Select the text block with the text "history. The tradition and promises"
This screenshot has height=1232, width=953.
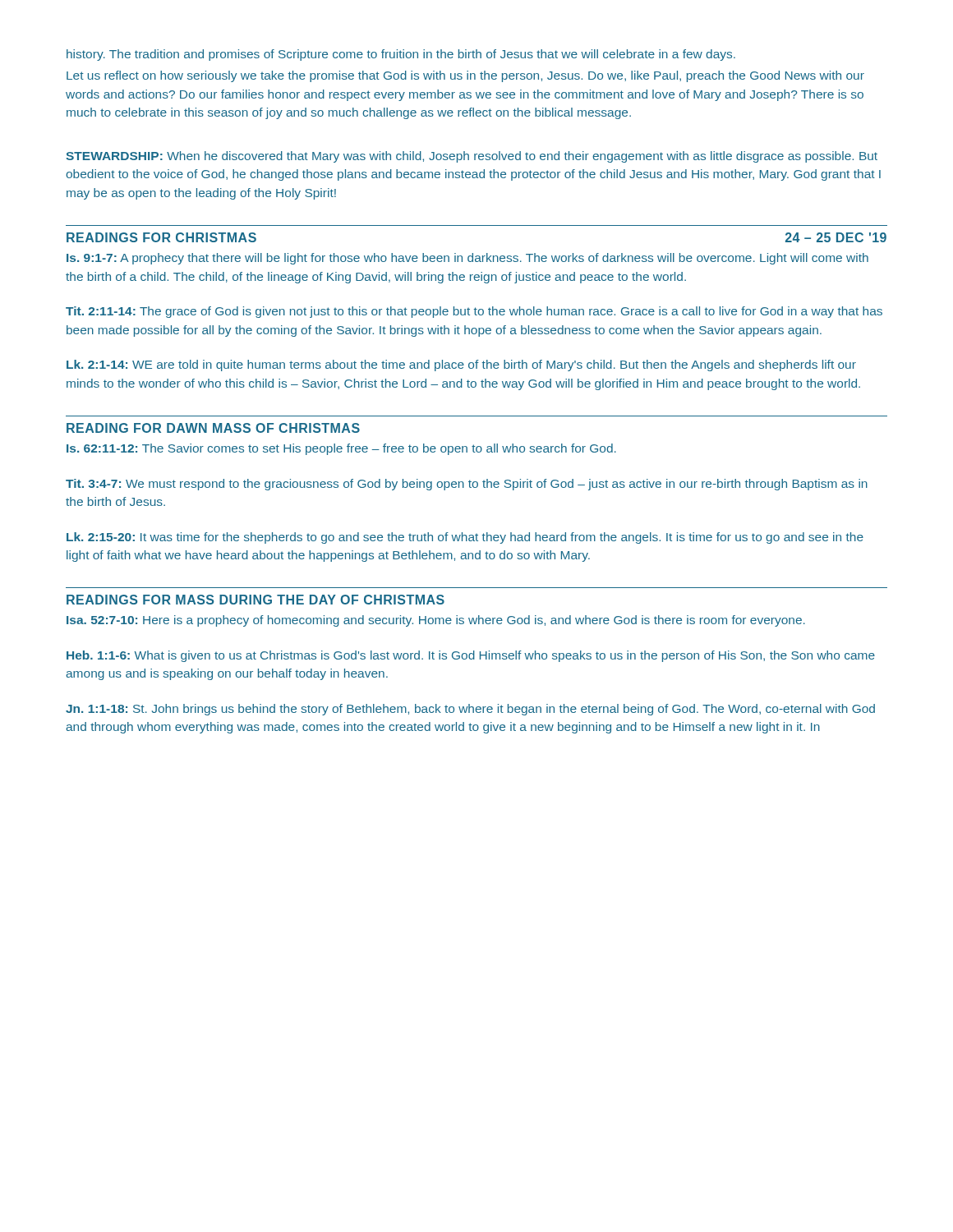pos(476,54)
